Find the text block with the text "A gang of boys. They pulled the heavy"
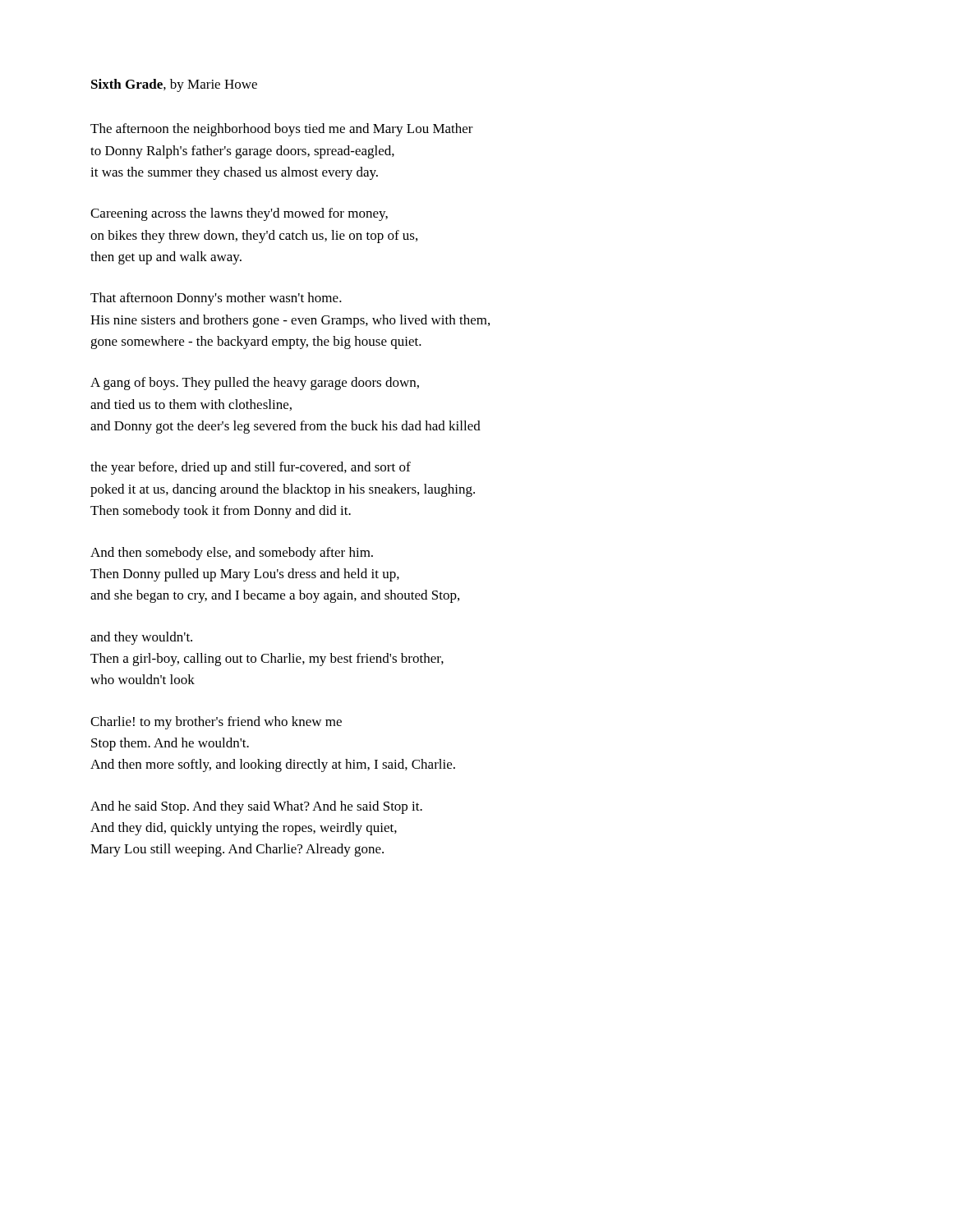Image resolution: width=953 pixels, height=1232 pixels. pos(255,384)
